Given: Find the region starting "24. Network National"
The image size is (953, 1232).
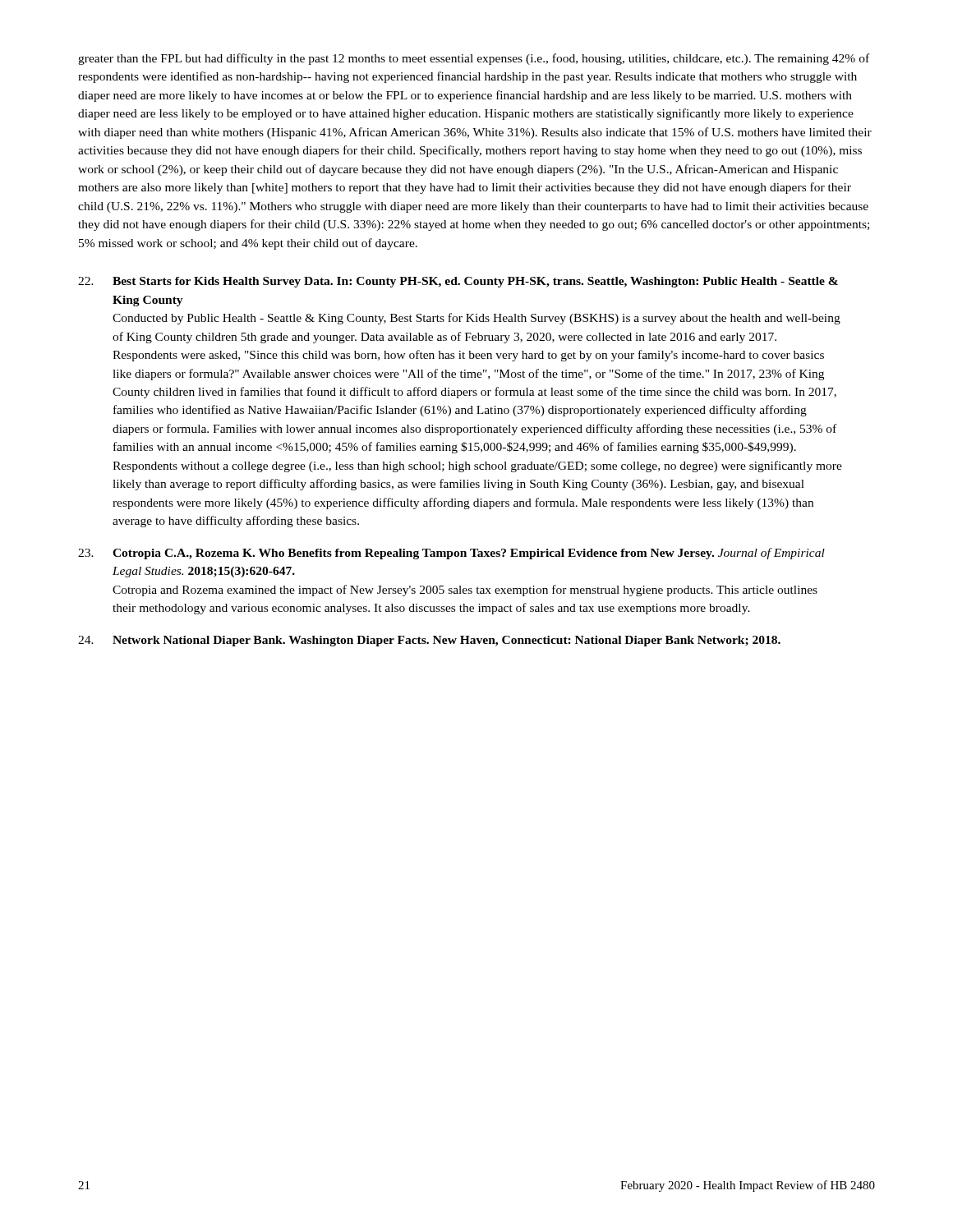Looking at the screenshot, I should pyautogui.click(x=461, y=640).
